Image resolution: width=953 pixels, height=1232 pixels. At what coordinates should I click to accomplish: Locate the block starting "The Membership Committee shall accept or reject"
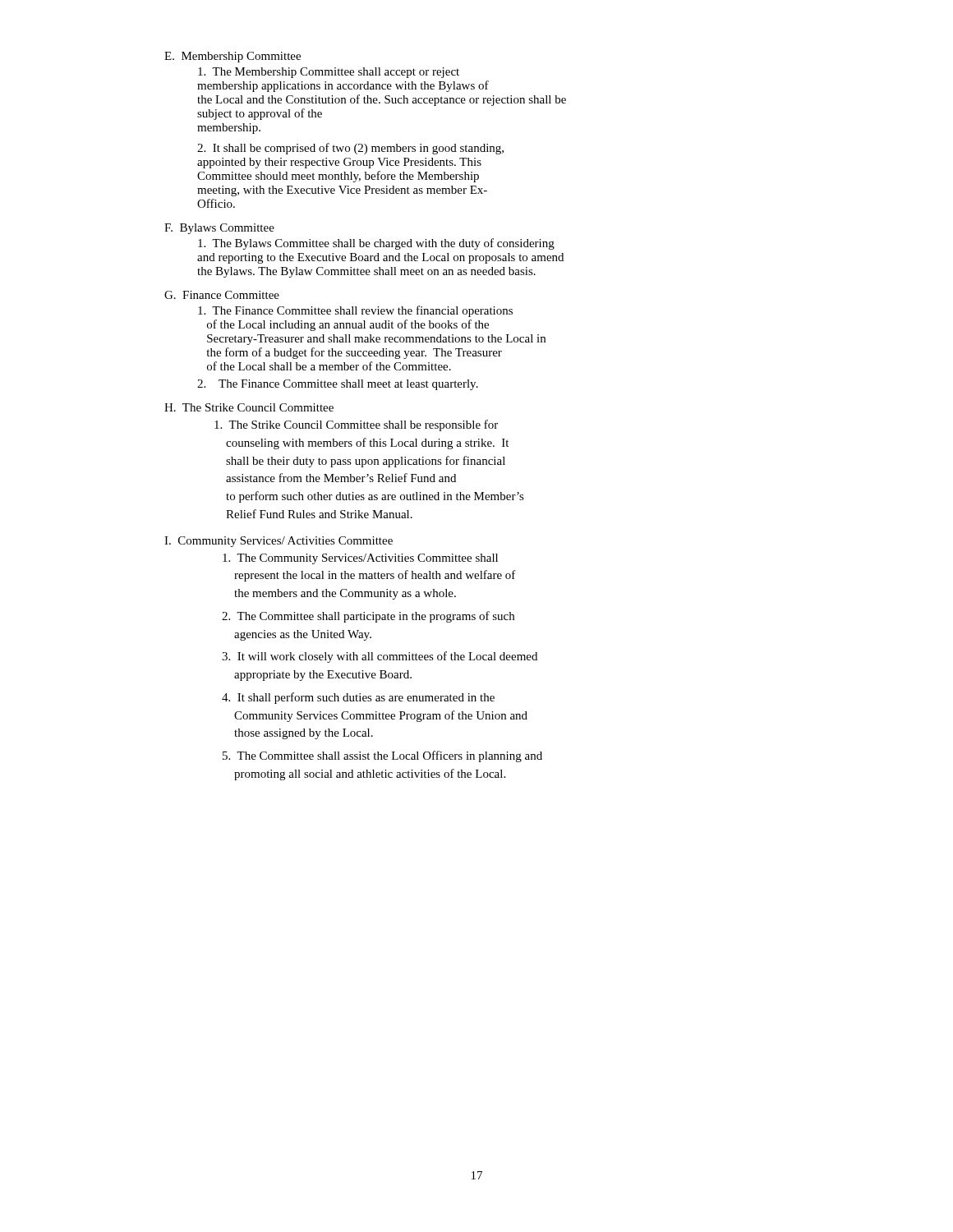coord(382,99)
